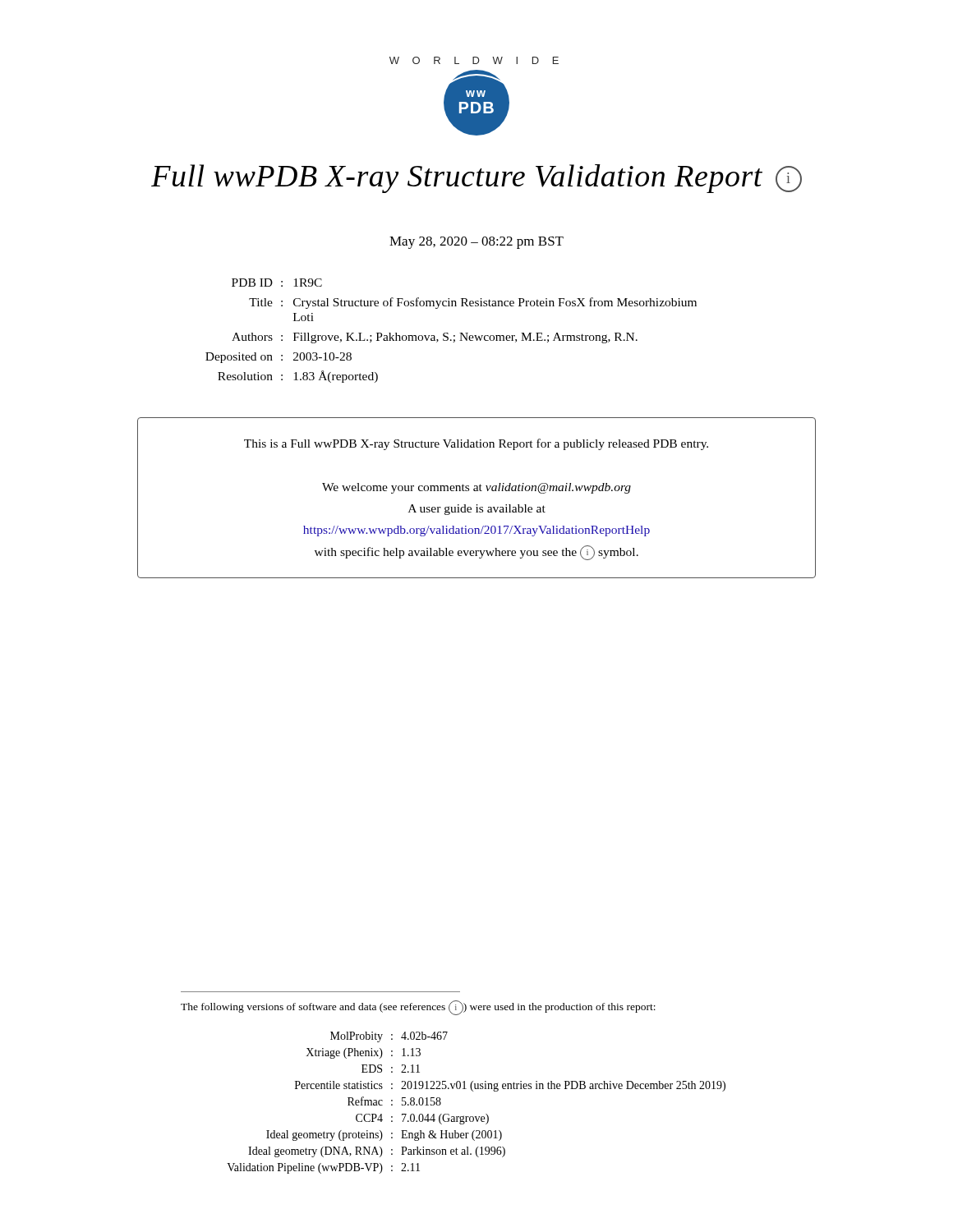This screenshot has height=1232, width=953.
Task: Select the logo
Action: coord(476,71)
